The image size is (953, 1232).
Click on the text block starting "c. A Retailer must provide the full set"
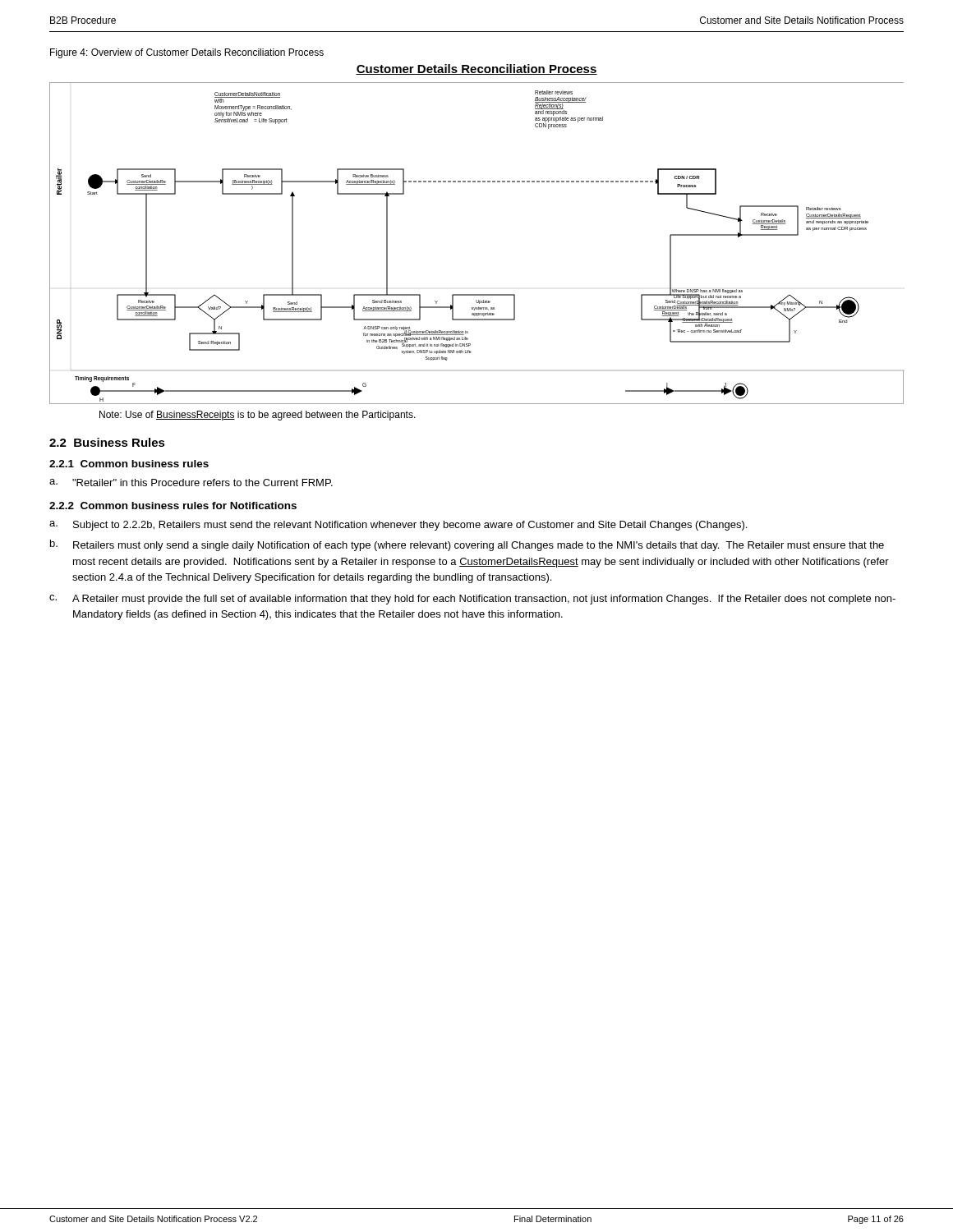point(476,606)
